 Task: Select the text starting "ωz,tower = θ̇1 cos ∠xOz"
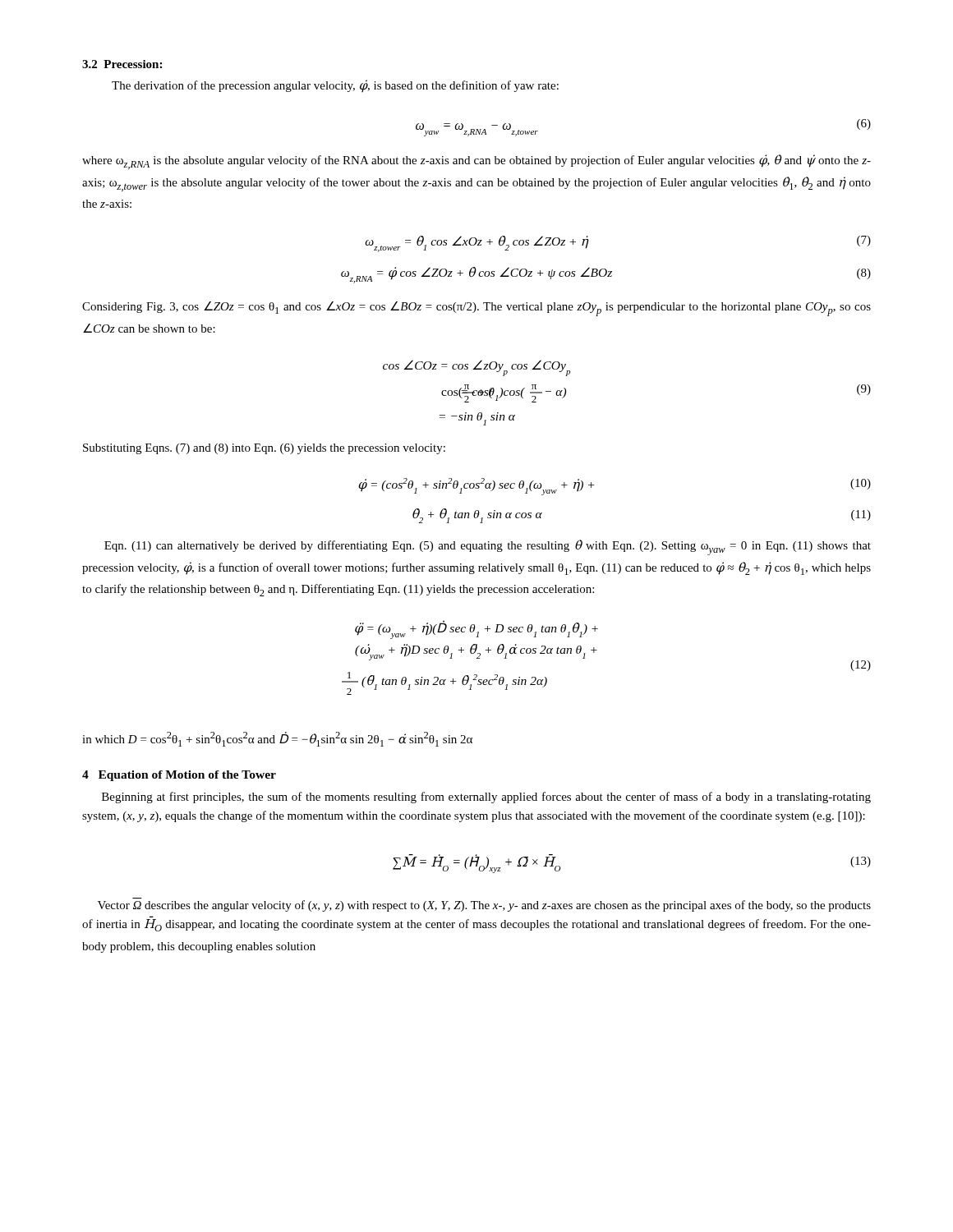point(476,256)
